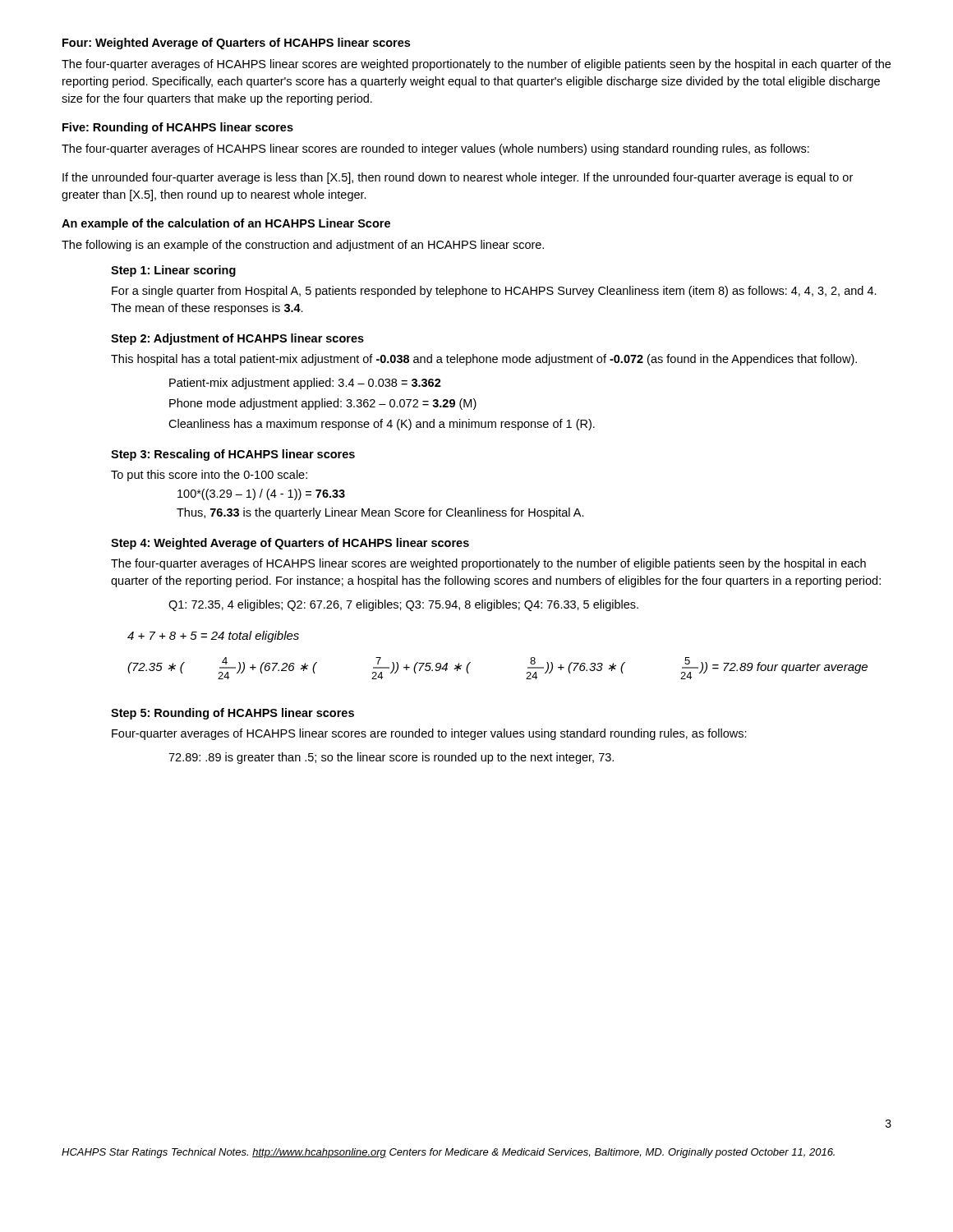
Task: Point to the passage starting "An example of the calculation of"
Action: coord(226,224)
